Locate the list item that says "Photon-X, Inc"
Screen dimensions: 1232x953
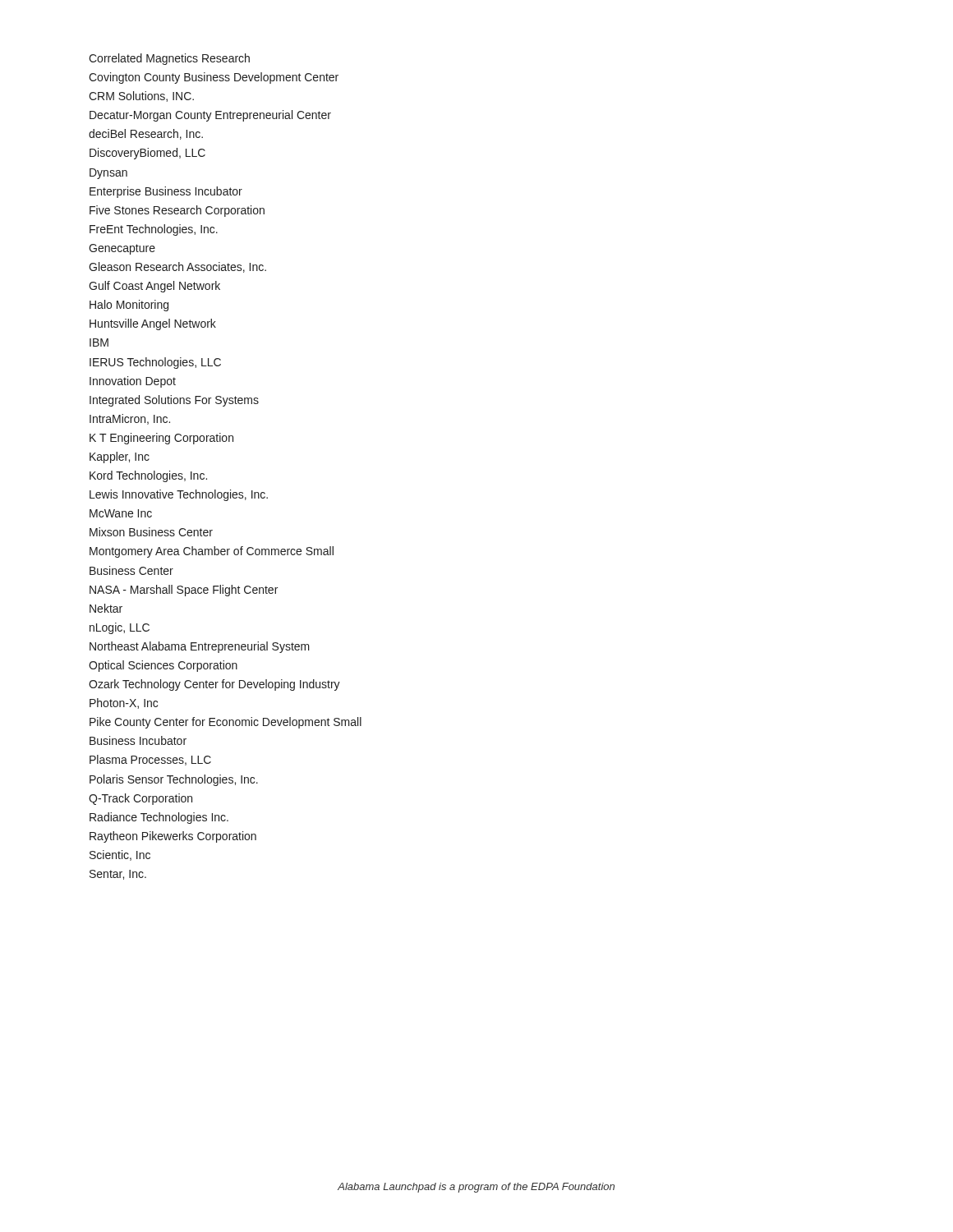pos(124,703)
